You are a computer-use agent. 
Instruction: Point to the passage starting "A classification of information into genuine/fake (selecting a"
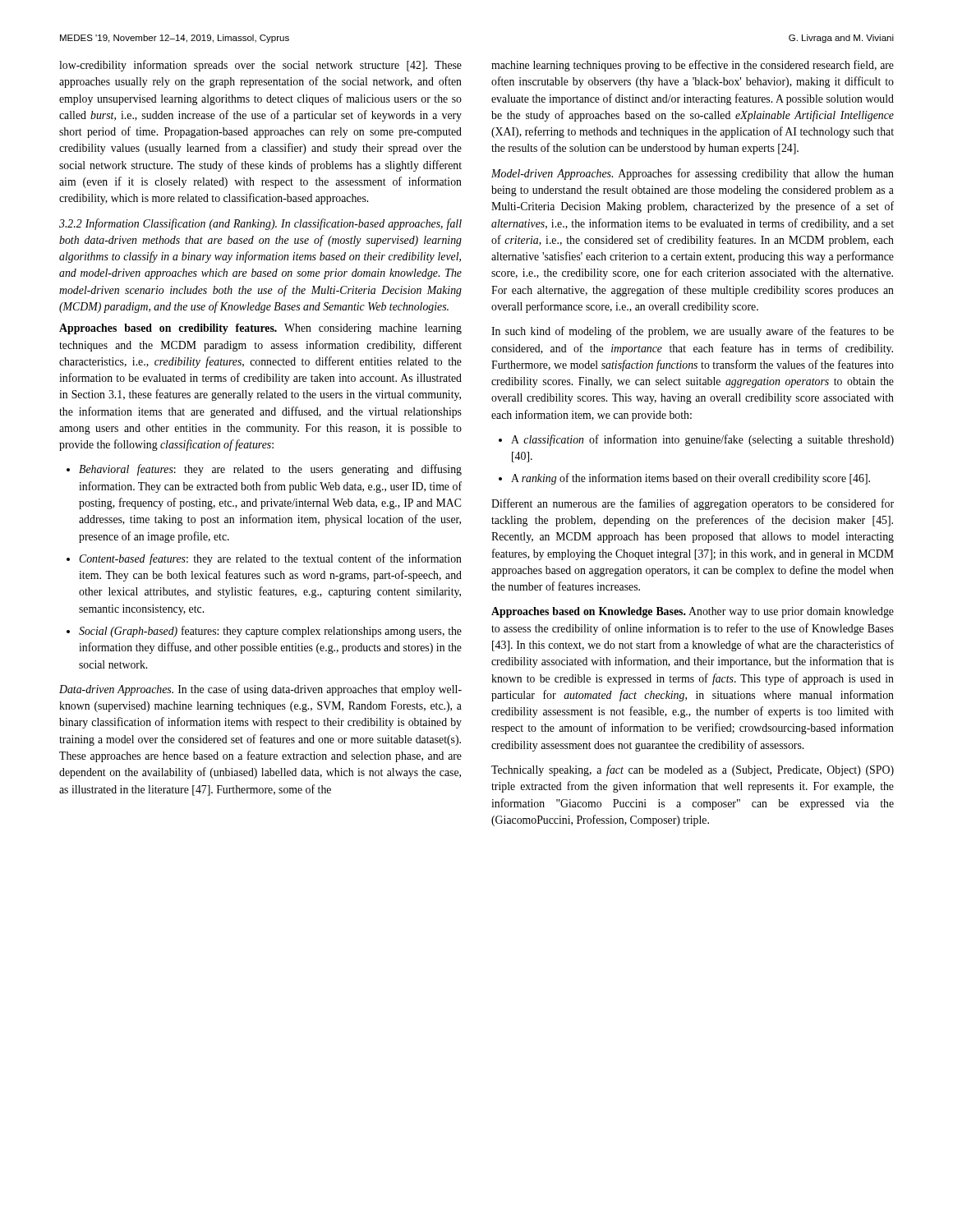(696, 440)
